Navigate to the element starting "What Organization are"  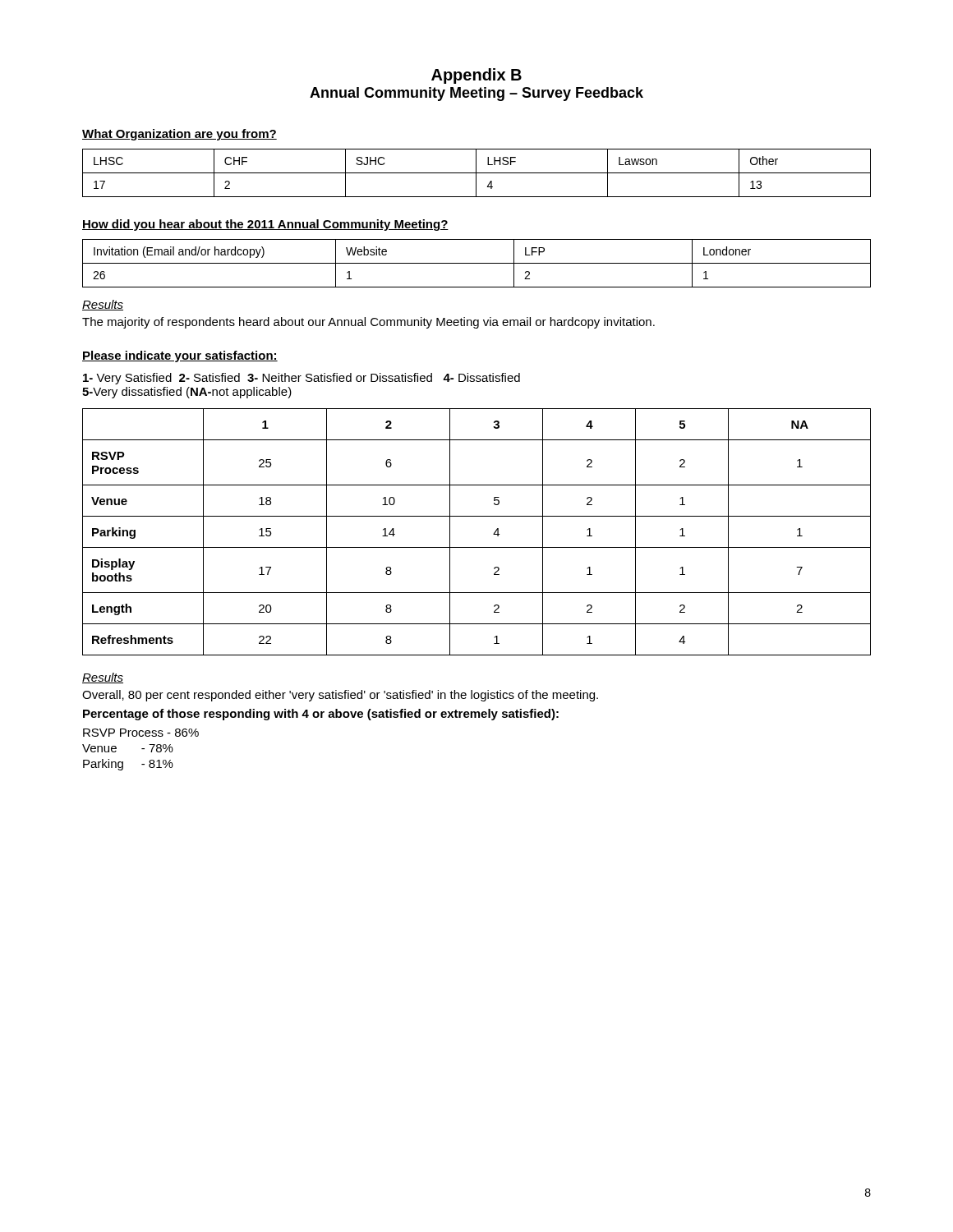tap(179, 133)
